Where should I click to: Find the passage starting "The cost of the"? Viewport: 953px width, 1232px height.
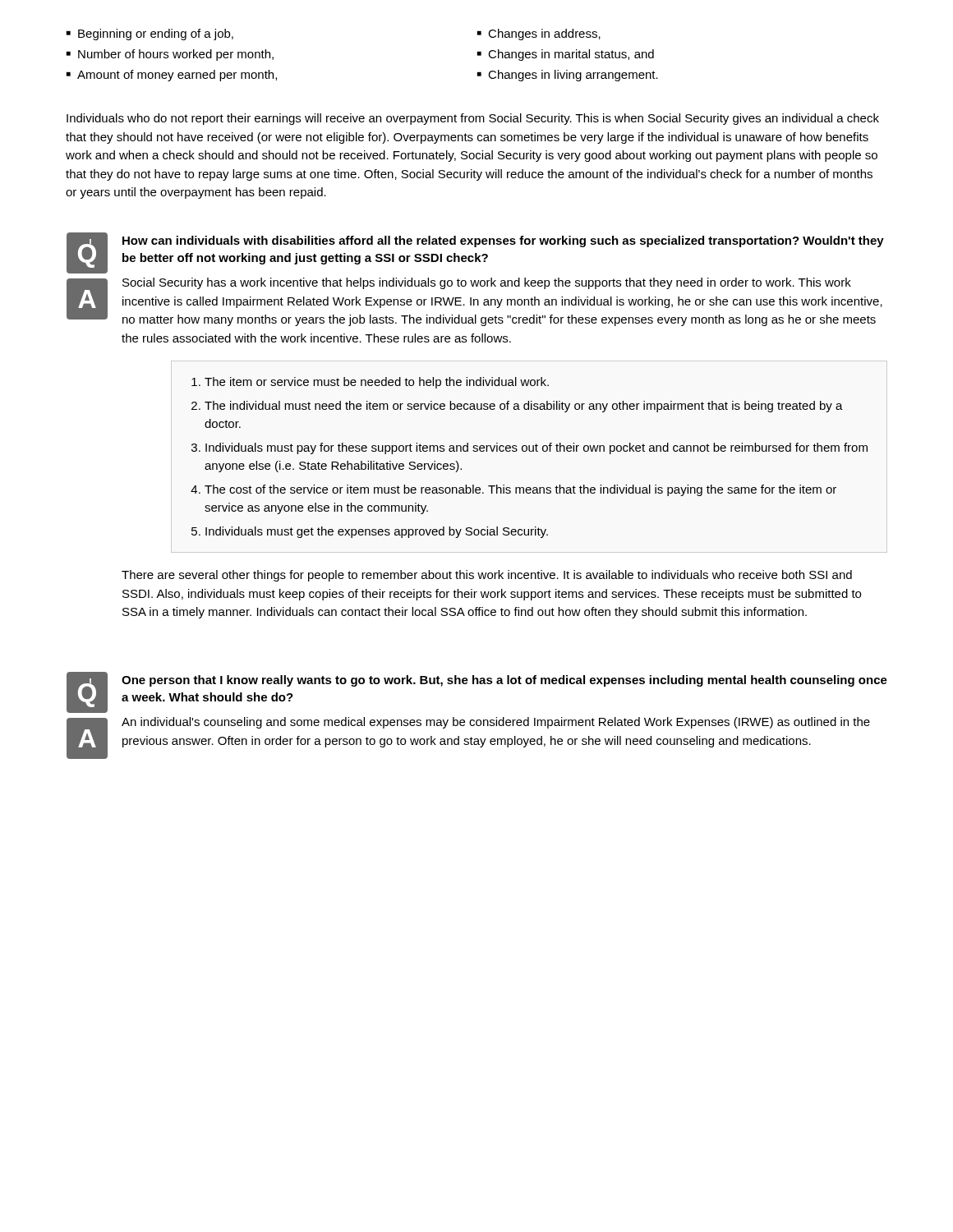pyautogui.click(x=521, y=498)
